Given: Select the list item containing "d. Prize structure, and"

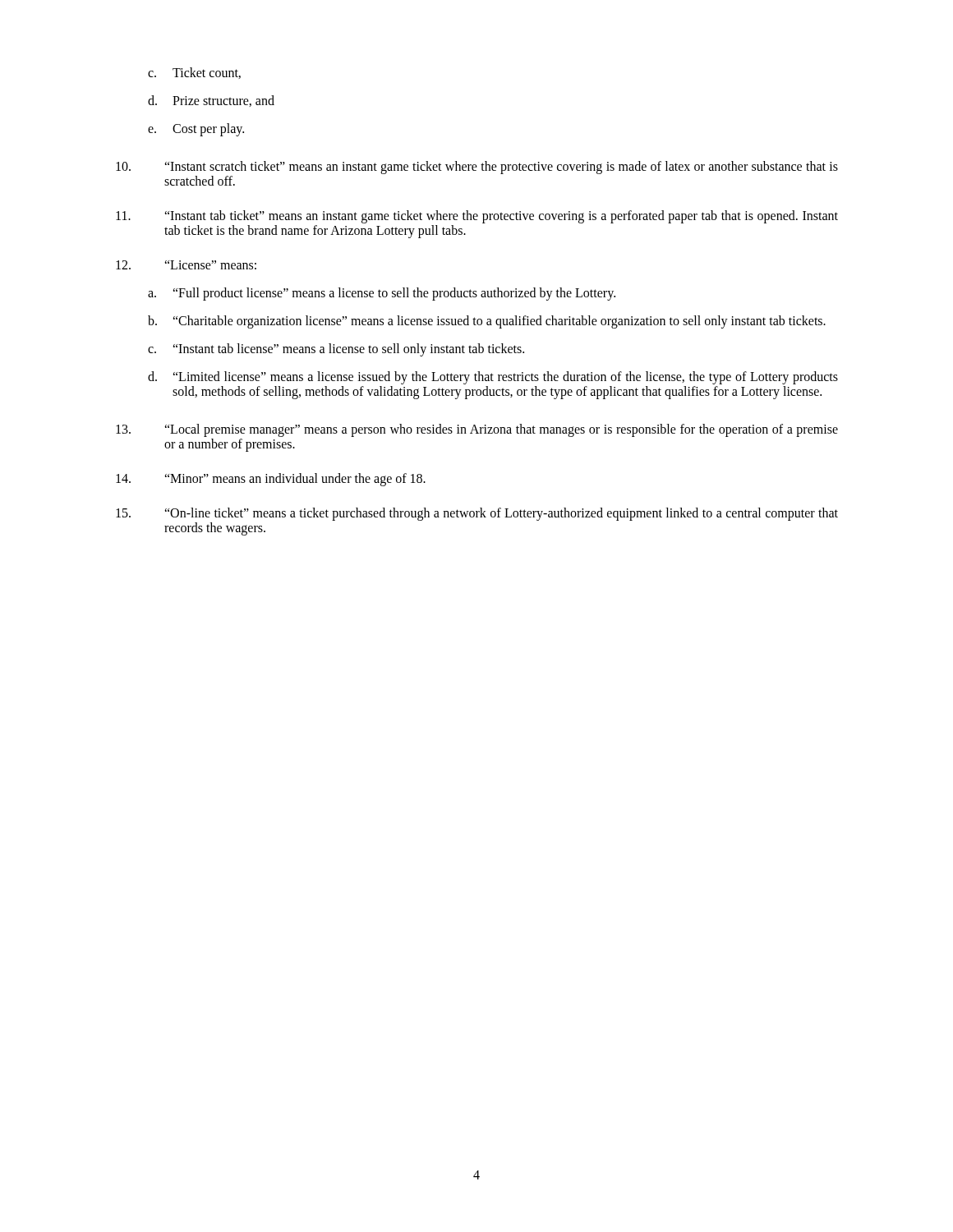Looking at the screenshot, I should pos(211,101).
